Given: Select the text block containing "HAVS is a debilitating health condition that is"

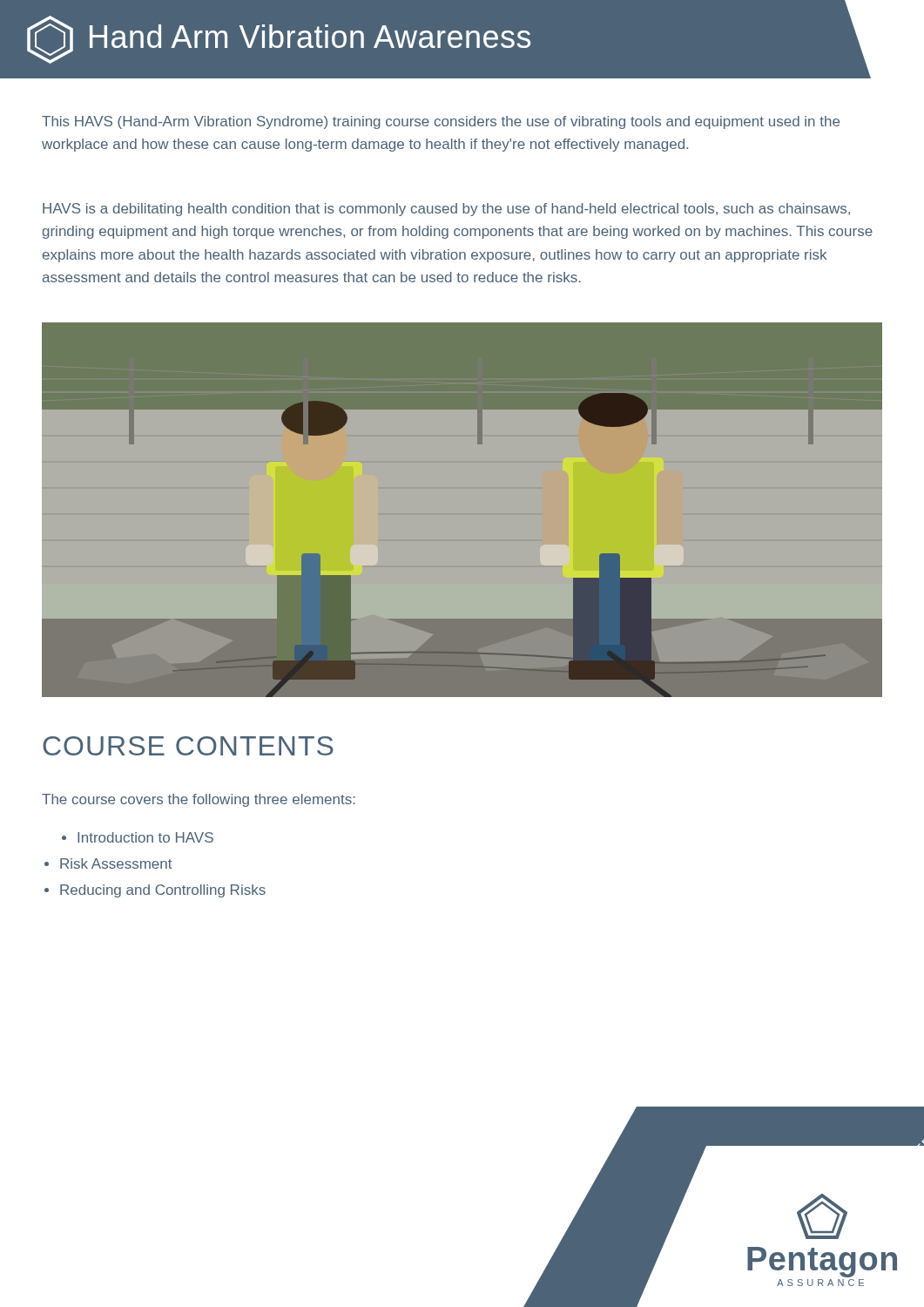Looking at the screenshot, I should click(x=462, y=244).
